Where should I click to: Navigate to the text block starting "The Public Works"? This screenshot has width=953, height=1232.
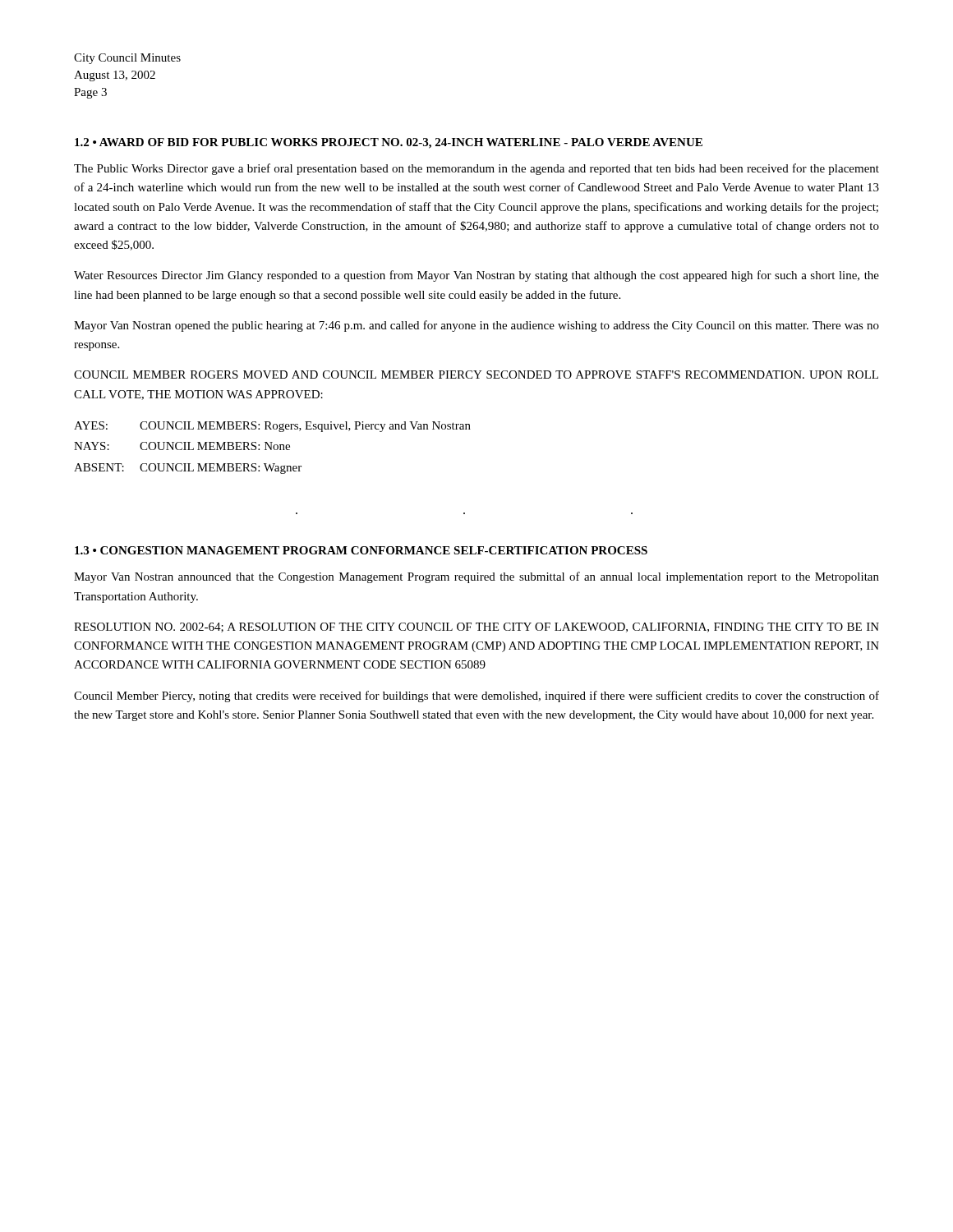point(476,207)
